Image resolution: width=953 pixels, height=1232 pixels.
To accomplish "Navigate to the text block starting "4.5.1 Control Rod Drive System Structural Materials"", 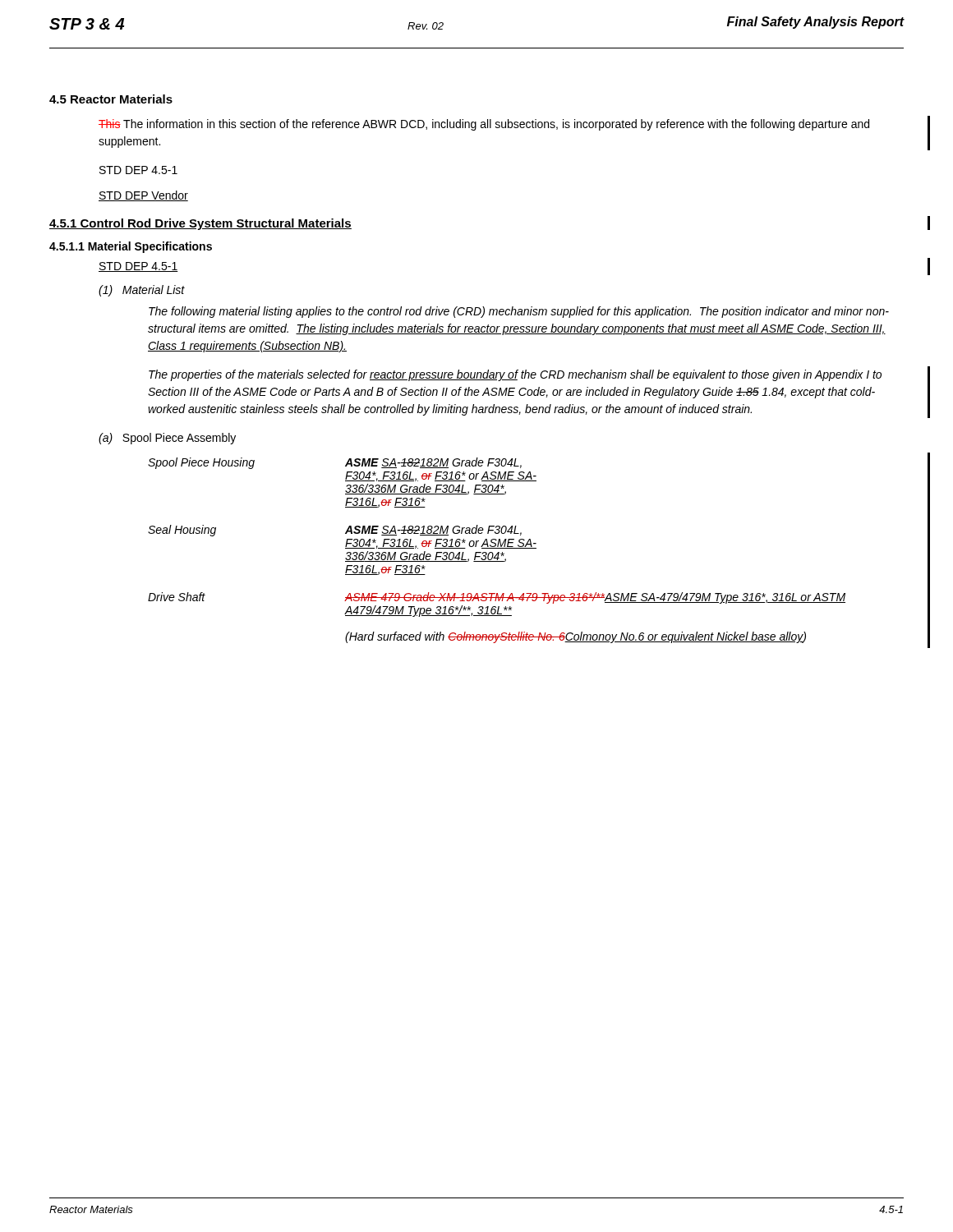I will click(200, 224).
